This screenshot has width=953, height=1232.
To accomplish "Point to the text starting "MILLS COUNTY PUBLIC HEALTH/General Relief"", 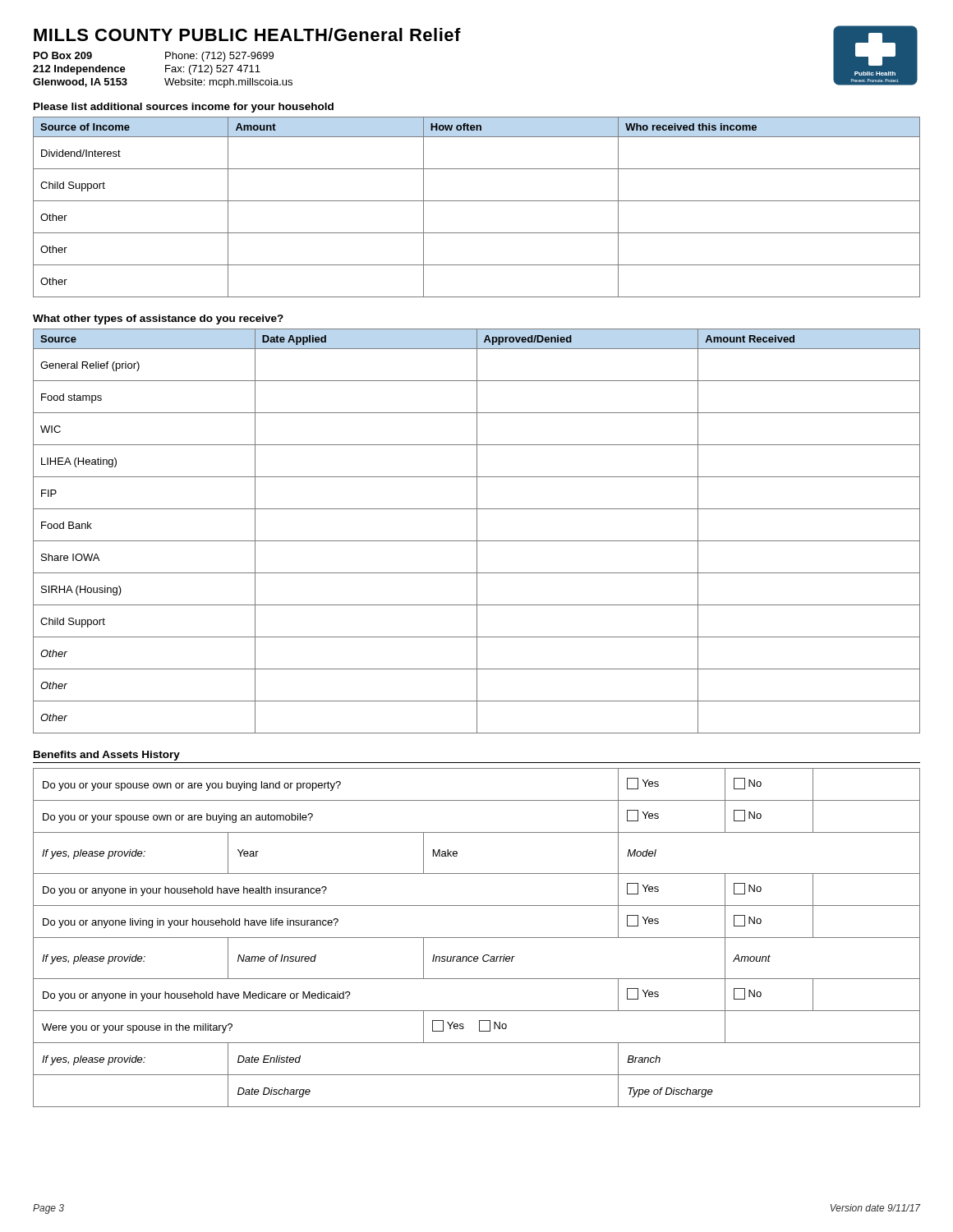I will pos(247,35).
